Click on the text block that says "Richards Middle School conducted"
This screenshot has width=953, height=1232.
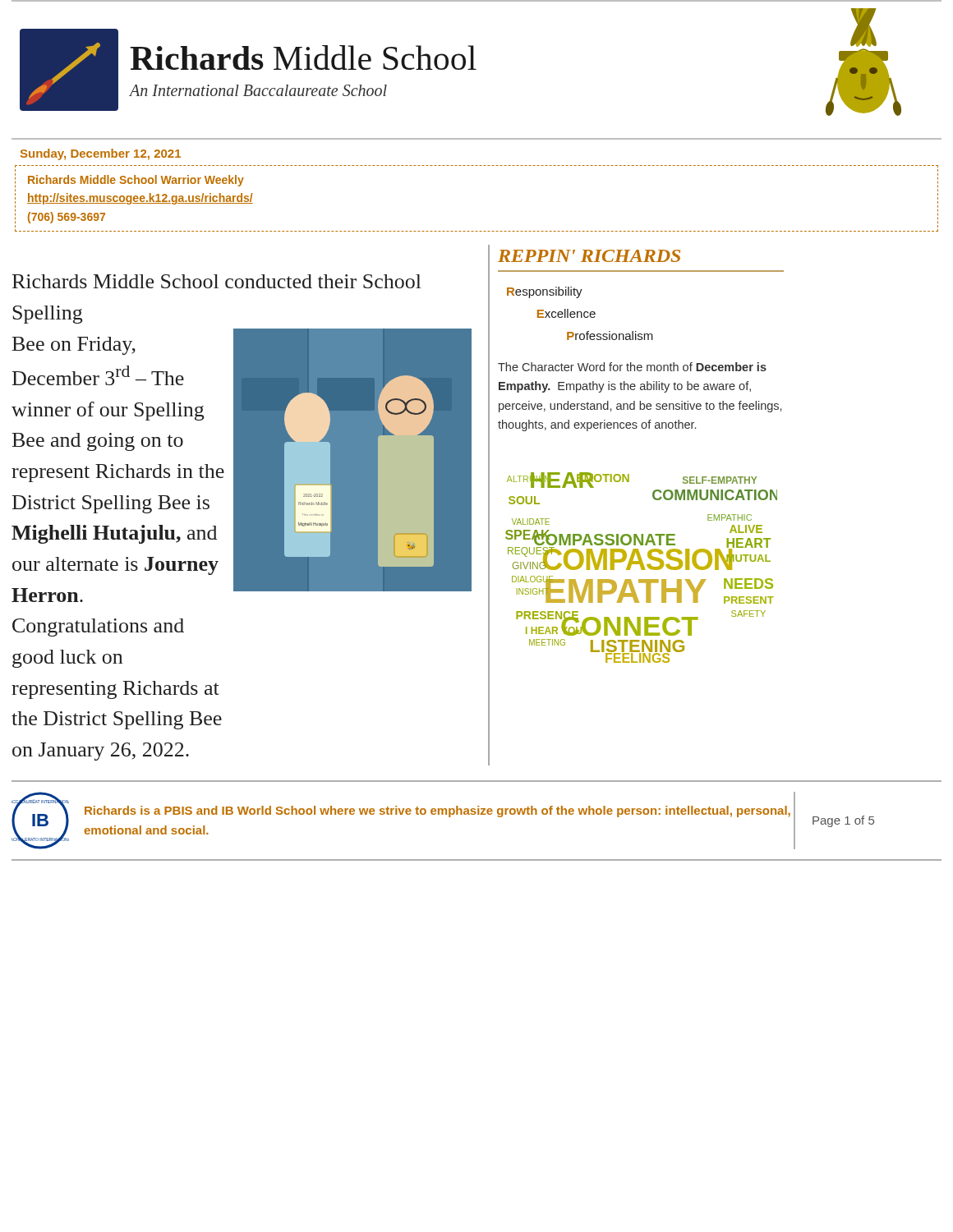pos(246,516)
